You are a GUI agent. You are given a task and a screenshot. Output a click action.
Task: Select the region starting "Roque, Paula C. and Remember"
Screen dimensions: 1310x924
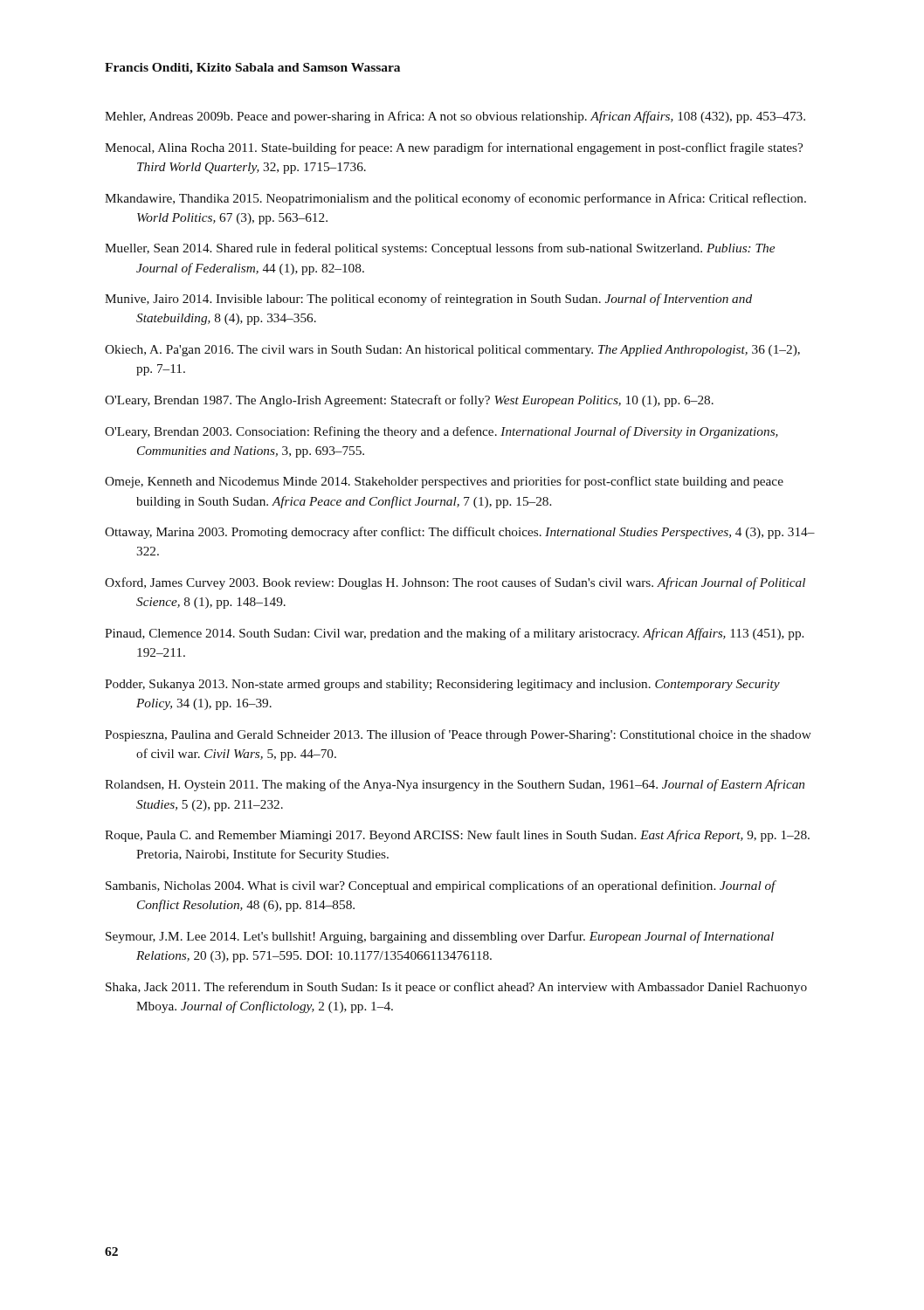coord(458,844)
